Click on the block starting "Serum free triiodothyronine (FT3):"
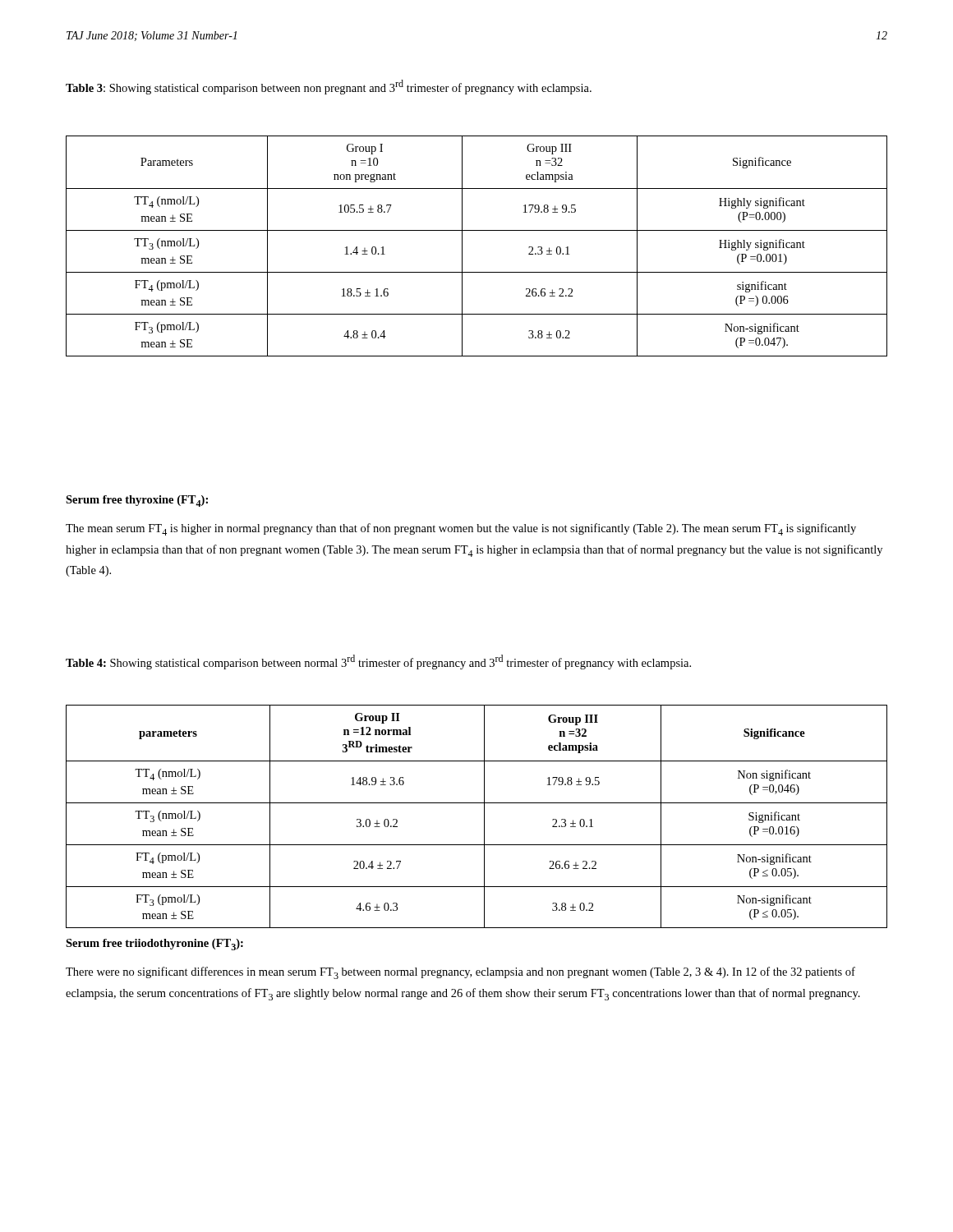This screenshot has height=1232, width=953. [155, 945]
